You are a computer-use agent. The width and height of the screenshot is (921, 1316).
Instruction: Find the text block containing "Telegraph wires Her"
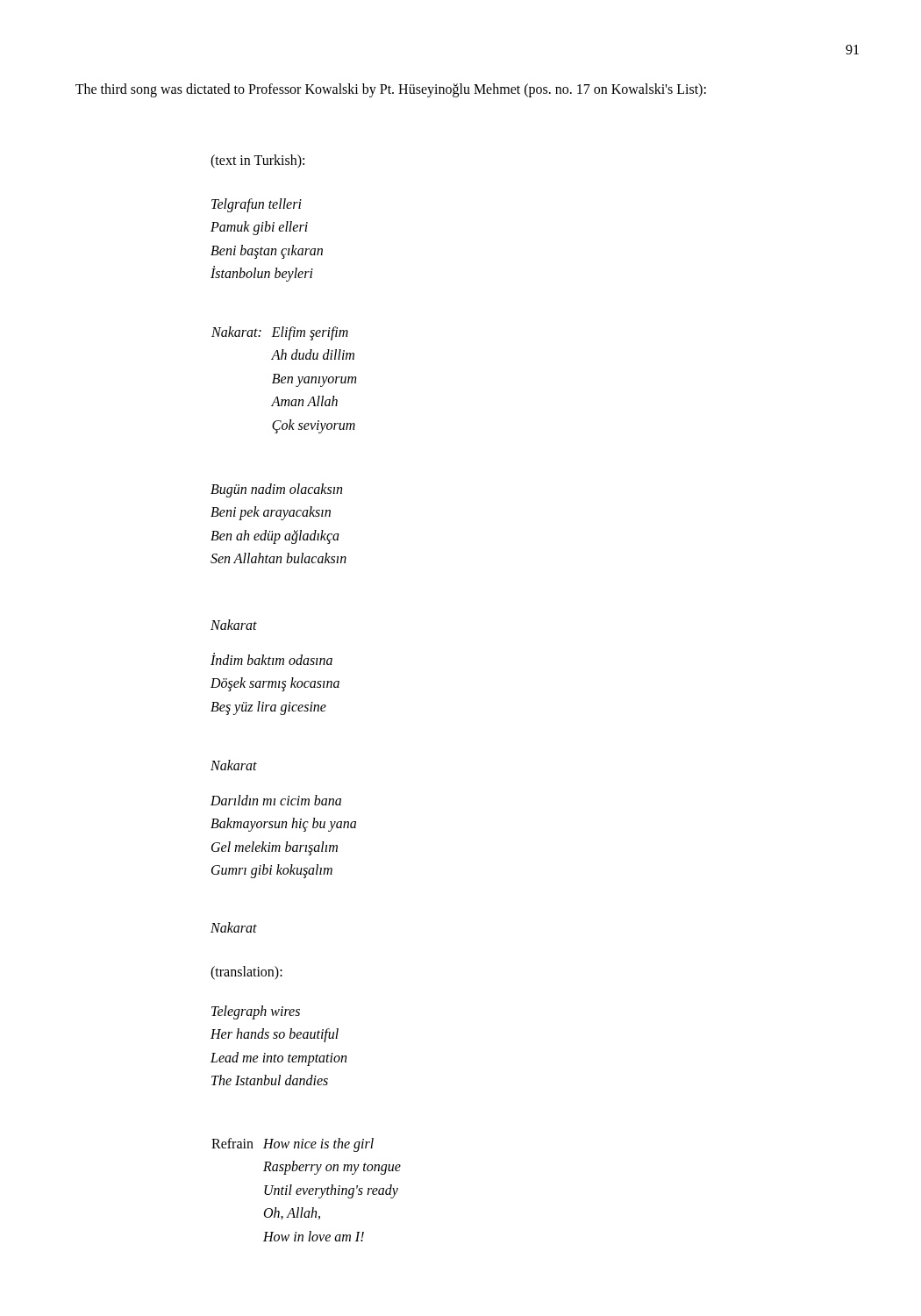point(279,1046)
